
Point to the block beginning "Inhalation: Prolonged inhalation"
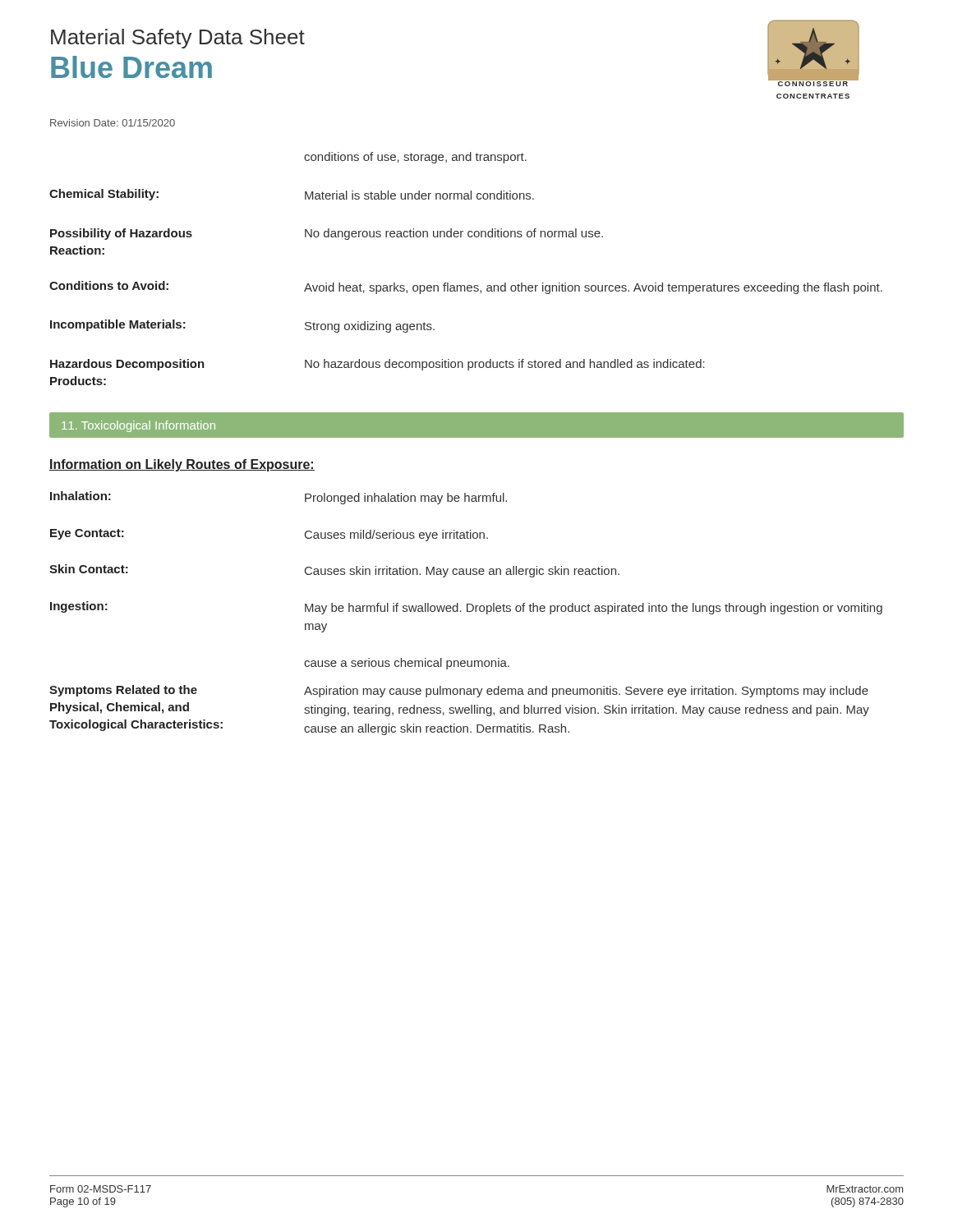476,498
